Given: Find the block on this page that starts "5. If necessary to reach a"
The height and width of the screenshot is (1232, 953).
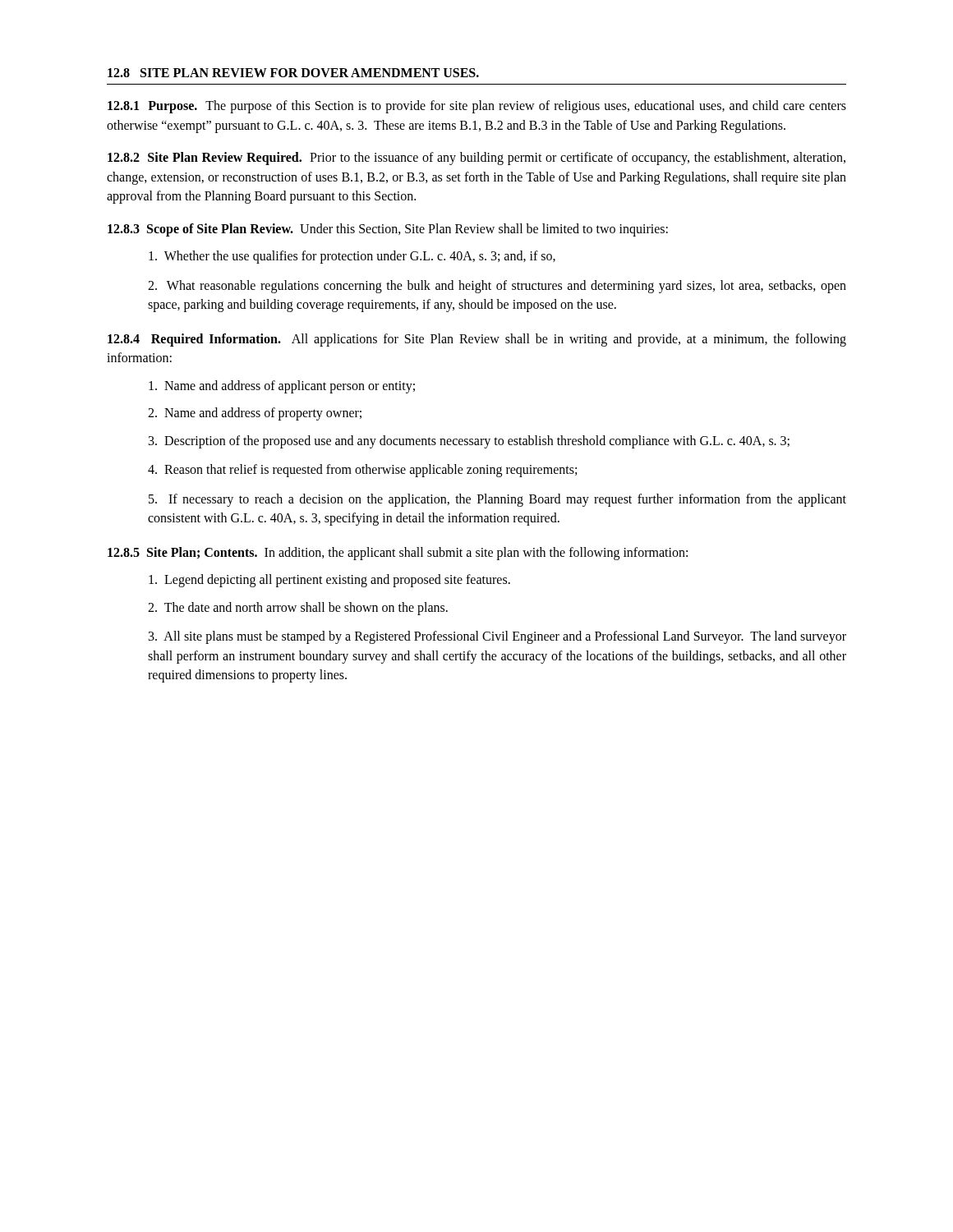Looking at the screenshot, I should pos(497,508).
